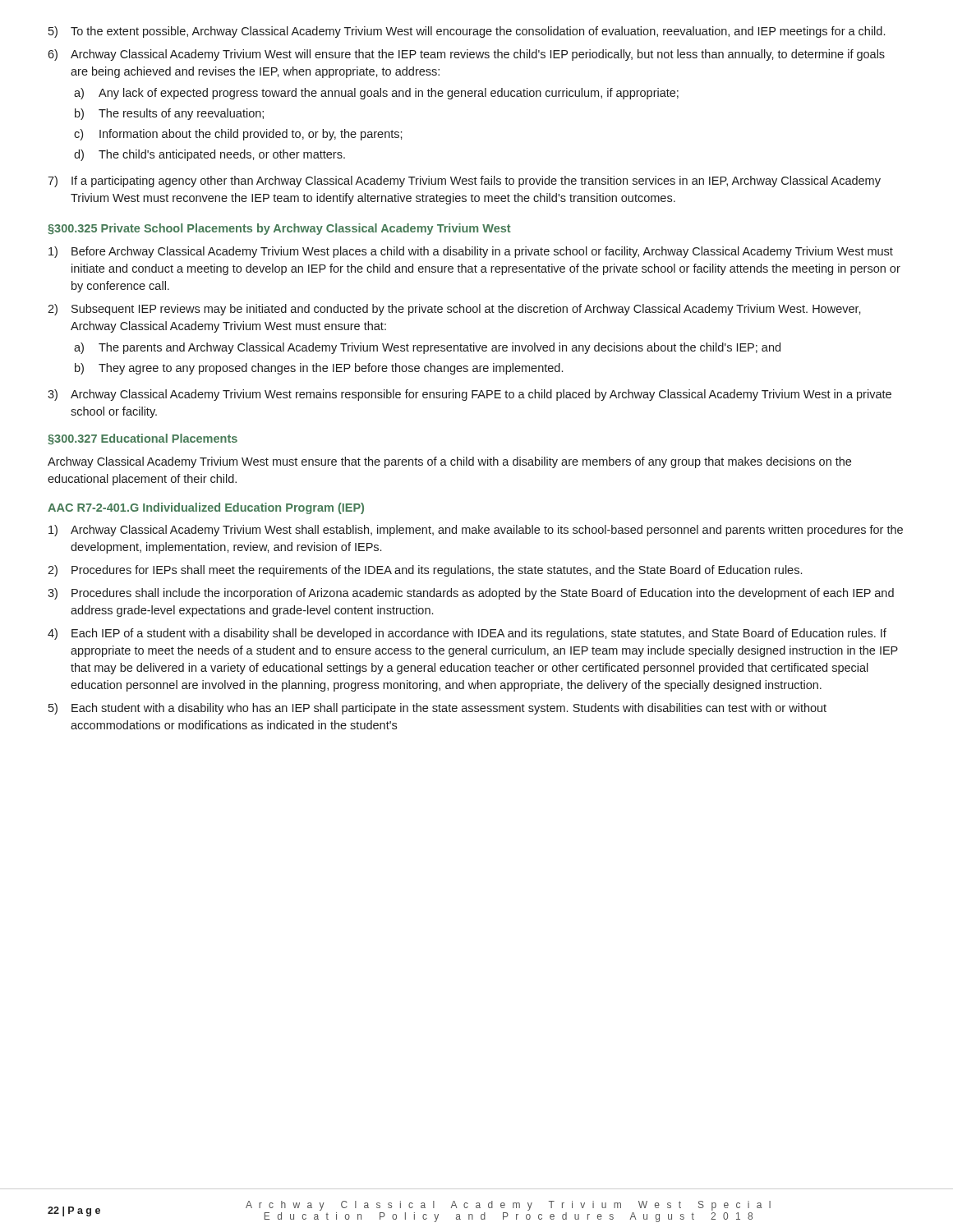The height and width of the screenshot is (1232, 953).
Task: Find the section header on this page that starts "§300.325 Private School Placements by Archway Classical"
Action: 279,228
